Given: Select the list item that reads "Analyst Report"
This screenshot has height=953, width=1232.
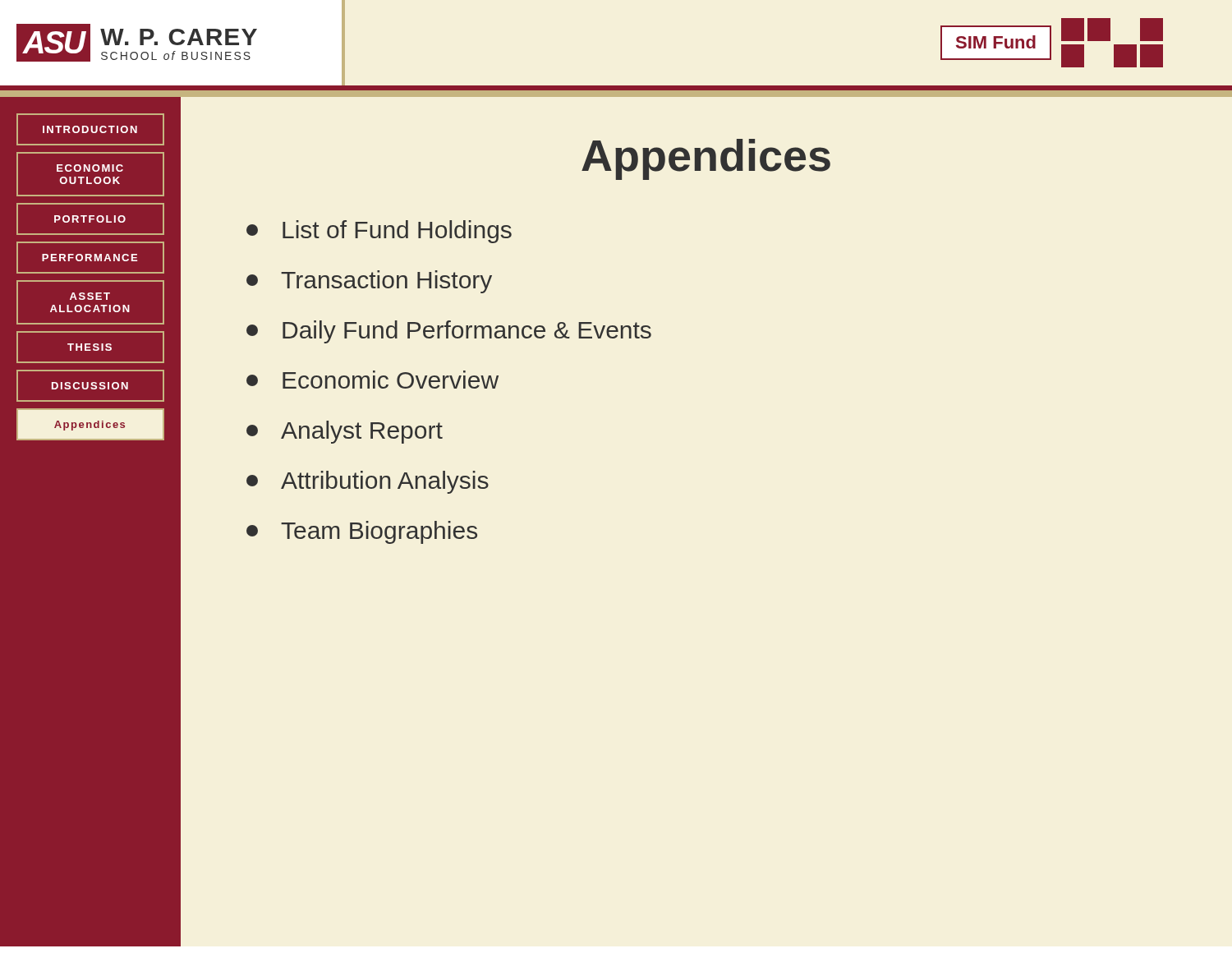Looking at the screenshot, I should 344,430.
